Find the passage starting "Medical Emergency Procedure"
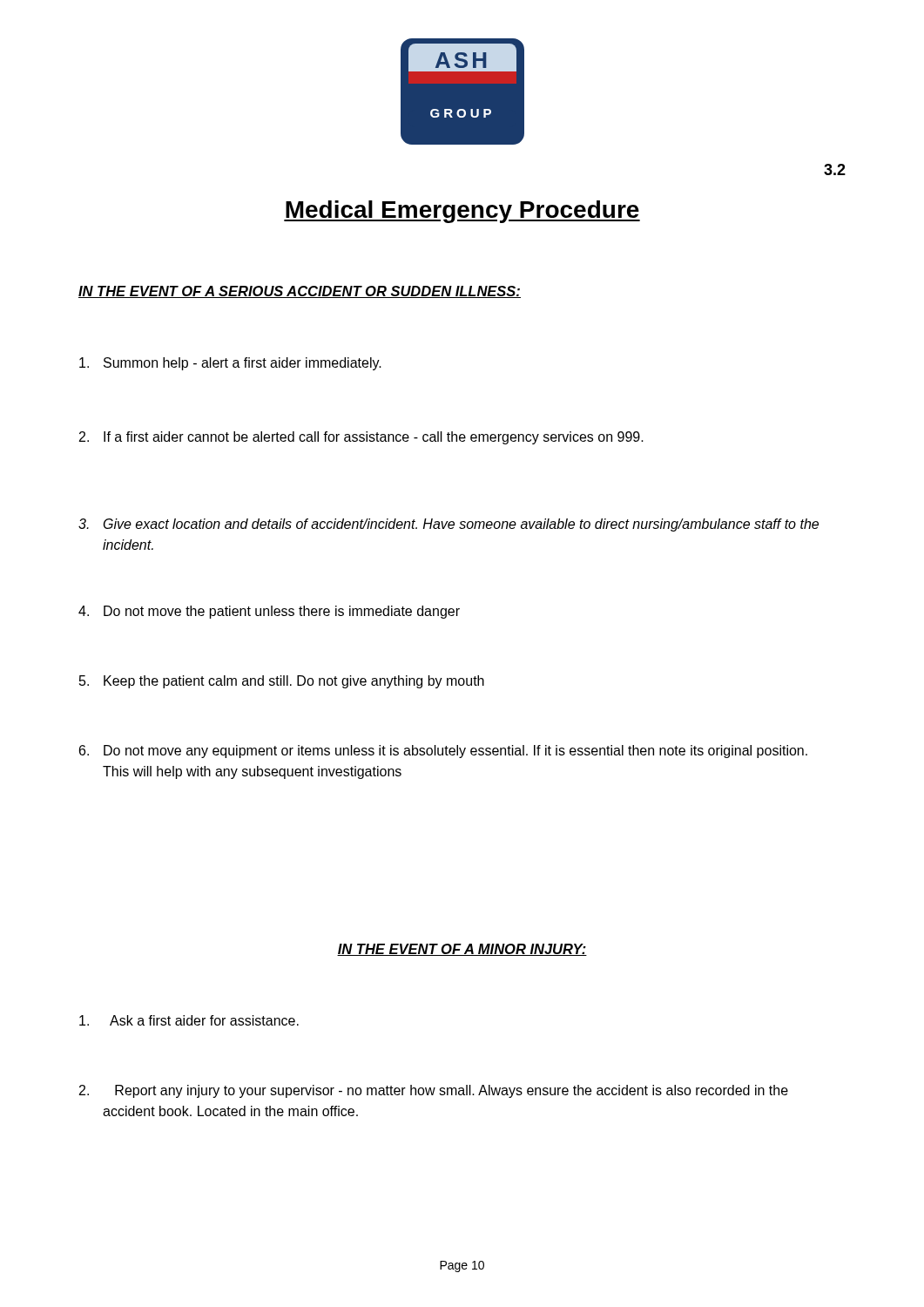 [x=462, y=210]
